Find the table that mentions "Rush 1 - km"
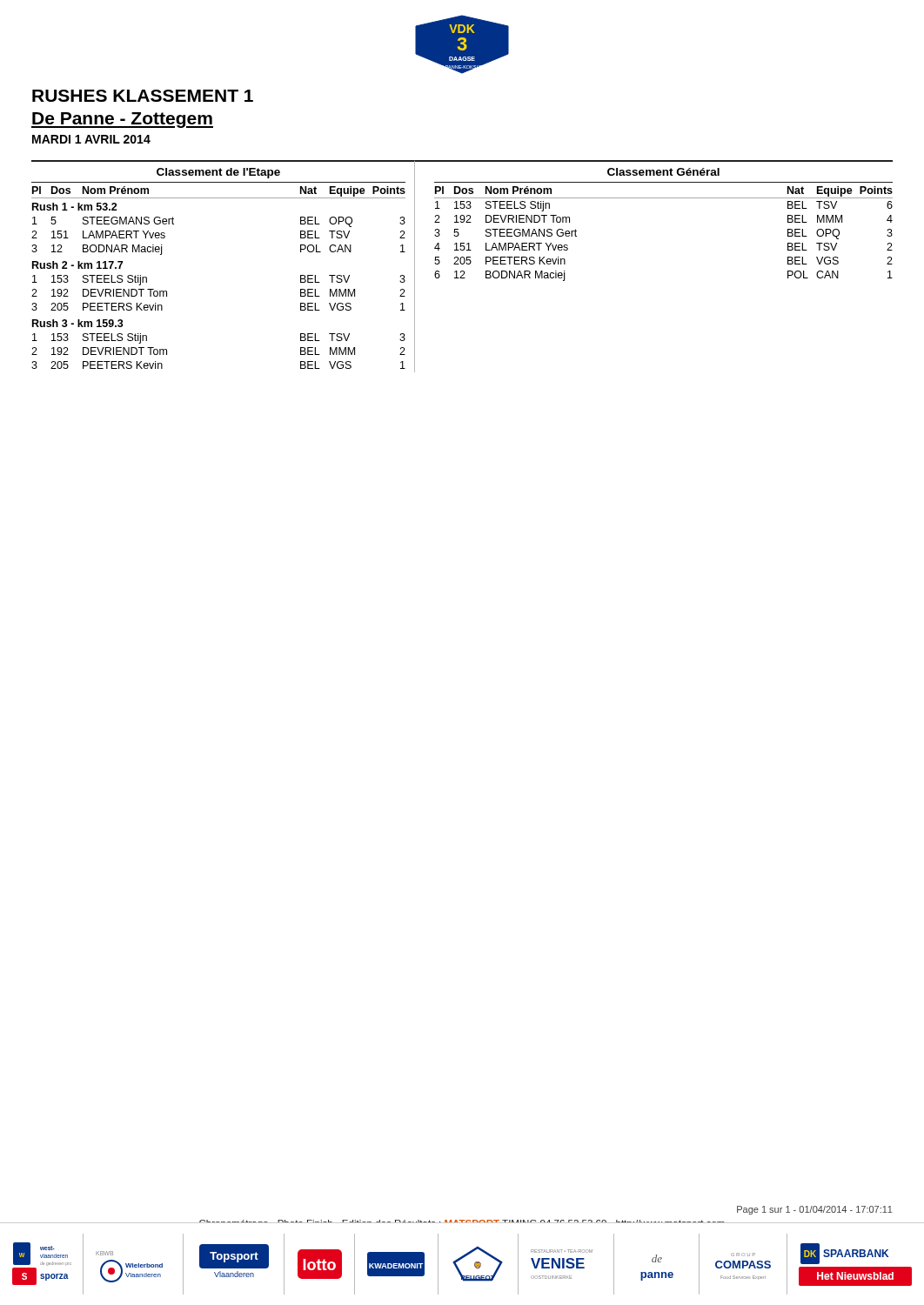The width and height of the screenshot is (924, 1305). click(218, 285)
